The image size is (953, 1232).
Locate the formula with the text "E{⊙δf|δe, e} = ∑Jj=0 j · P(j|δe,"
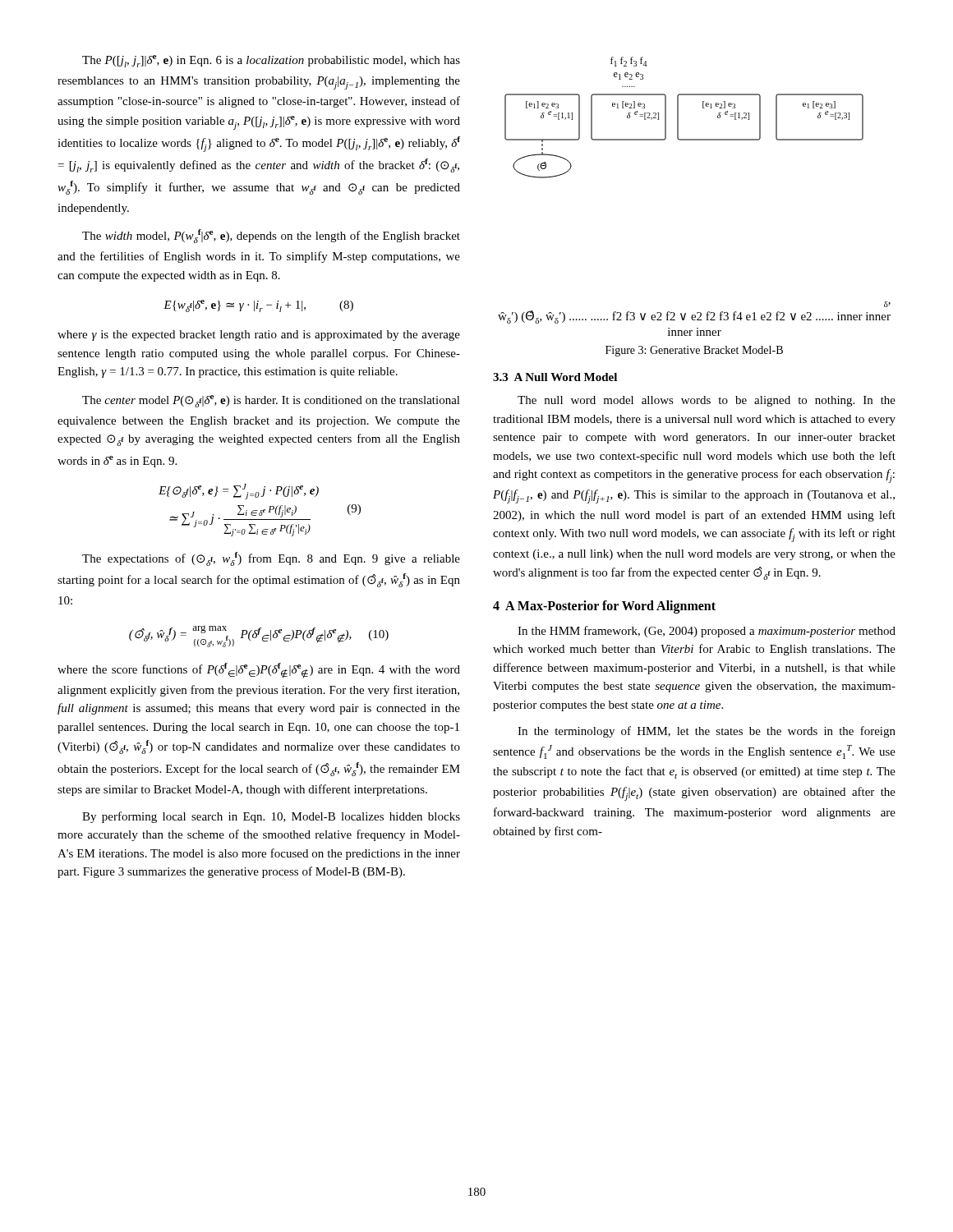259,509
